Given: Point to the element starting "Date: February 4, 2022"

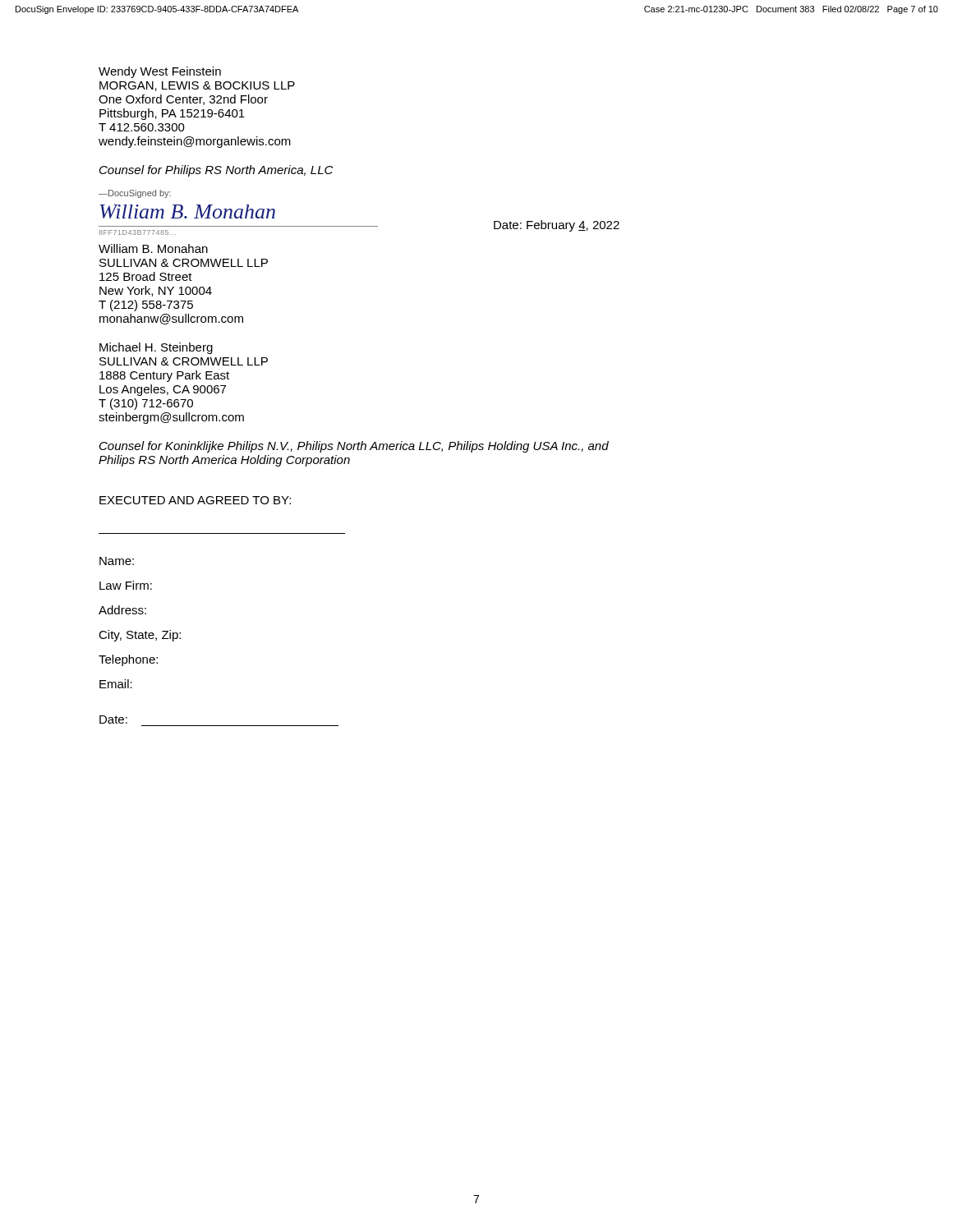Looking at the screenshot, I should click(556, 225).
